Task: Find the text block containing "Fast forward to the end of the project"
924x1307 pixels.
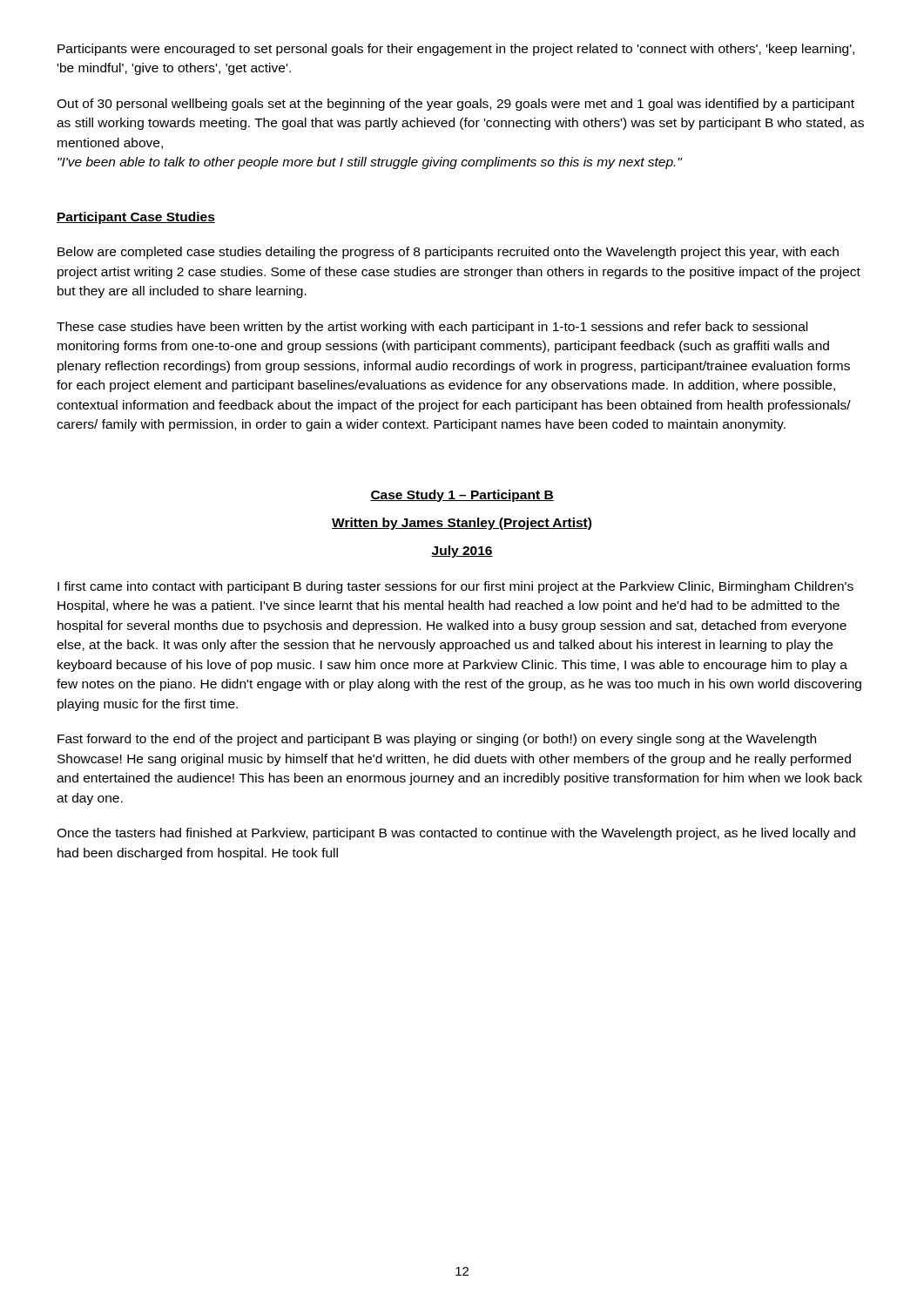Action: pos(462,769)
